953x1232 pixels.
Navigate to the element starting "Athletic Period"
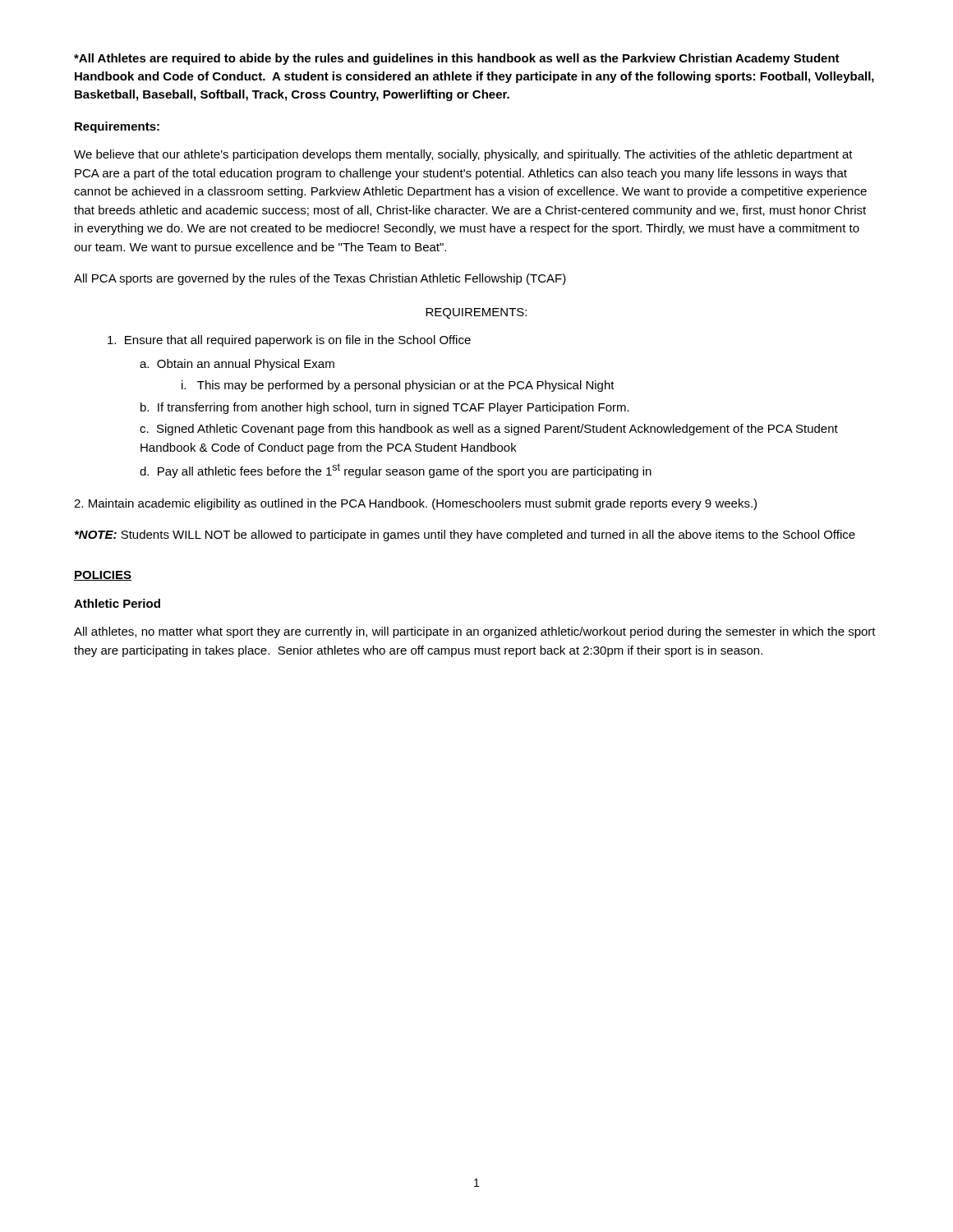click(x=117, y=603)
